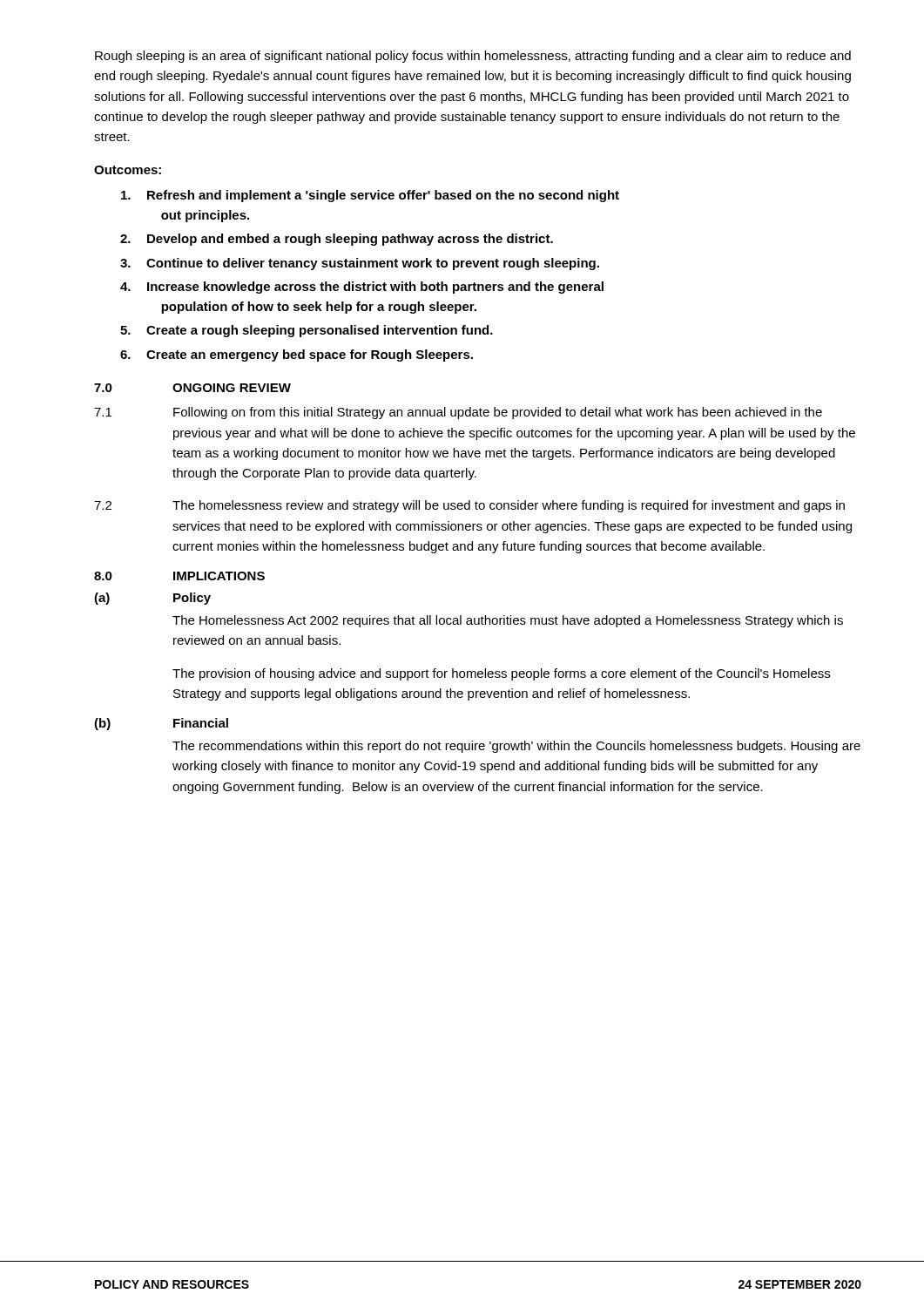Locate the text starting "4. Increase knowledge across"
Screen dimensions: 1307x924
point(362,297)
